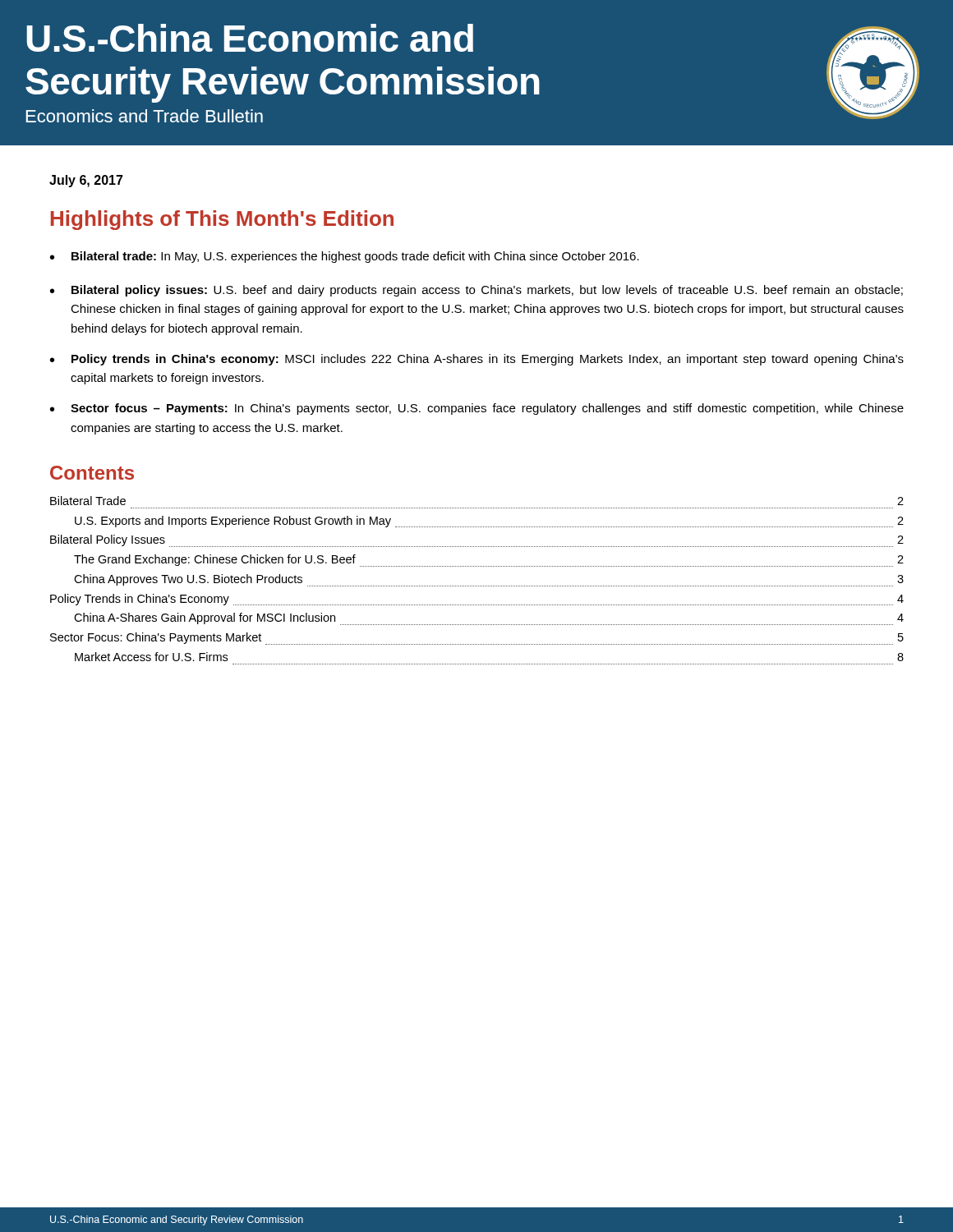Find the text that says "July 6, 2017"
Image resolution: width=953 pixels, height=1232 pixels.
[x=86, y=180]
